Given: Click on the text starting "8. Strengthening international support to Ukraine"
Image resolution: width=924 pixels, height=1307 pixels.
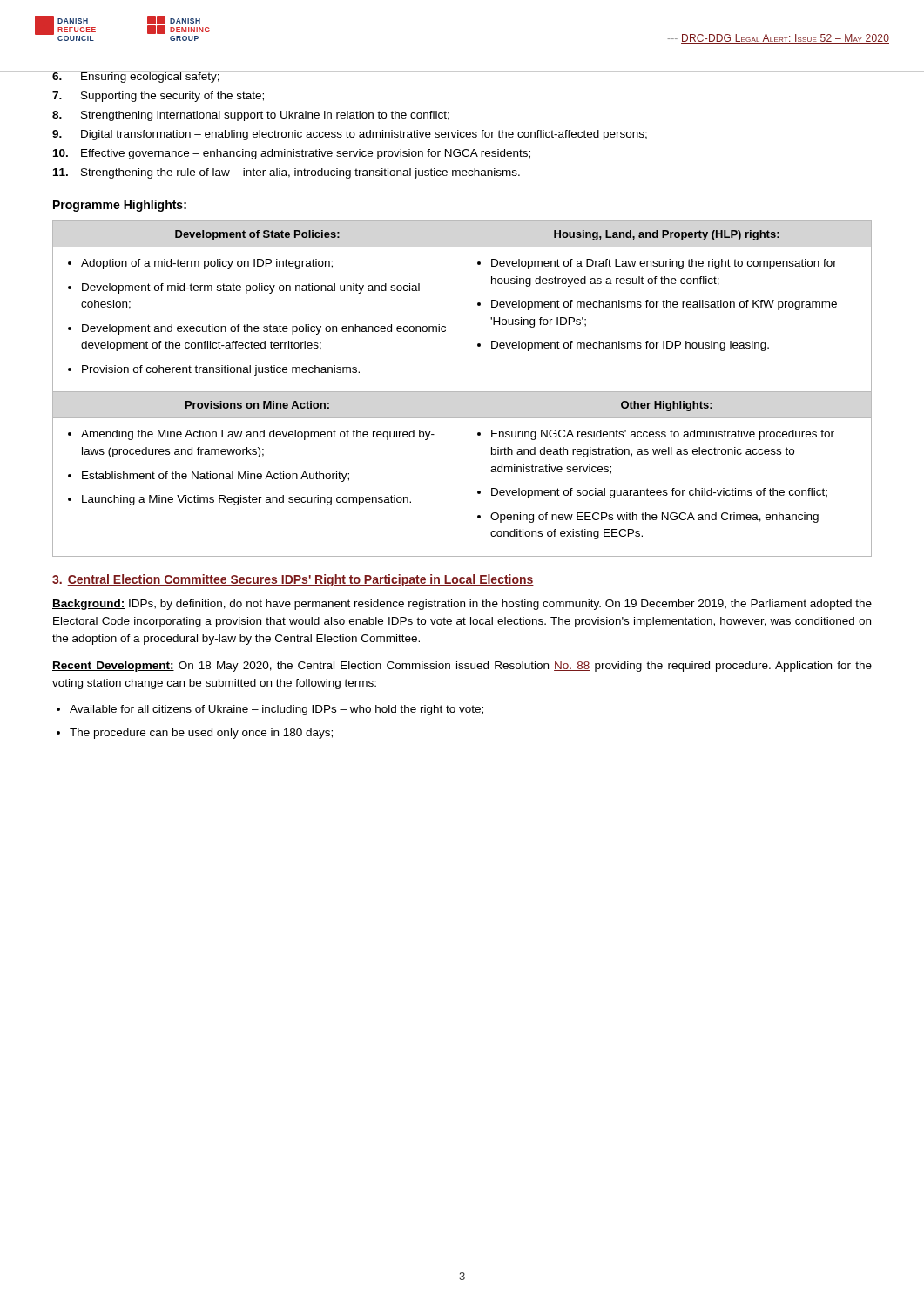Looking at the screenshot, I should tap(251, 116).
